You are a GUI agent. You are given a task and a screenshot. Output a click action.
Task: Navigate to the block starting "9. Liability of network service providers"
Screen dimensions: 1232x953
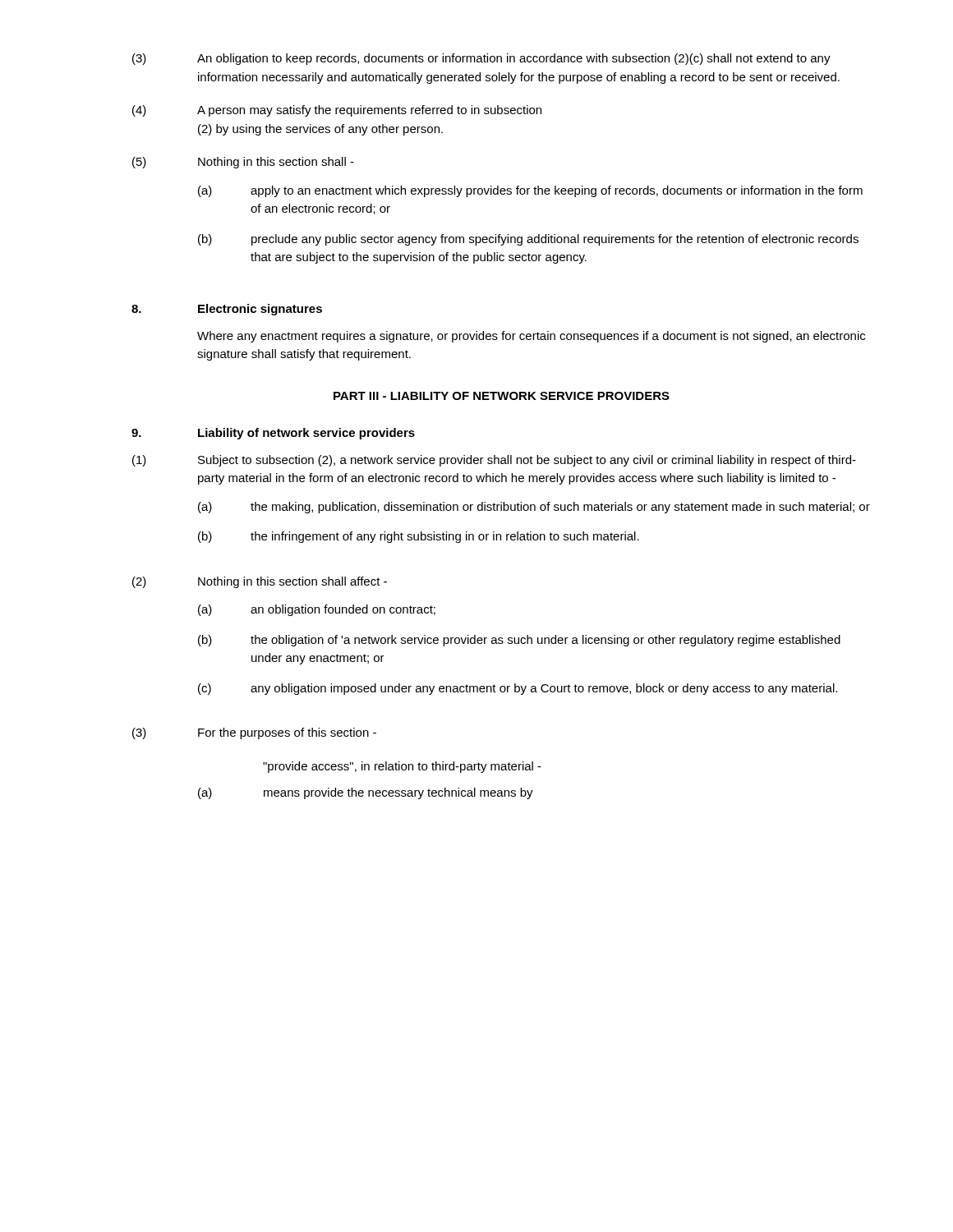pyautogui.click(x=273, y=432)
